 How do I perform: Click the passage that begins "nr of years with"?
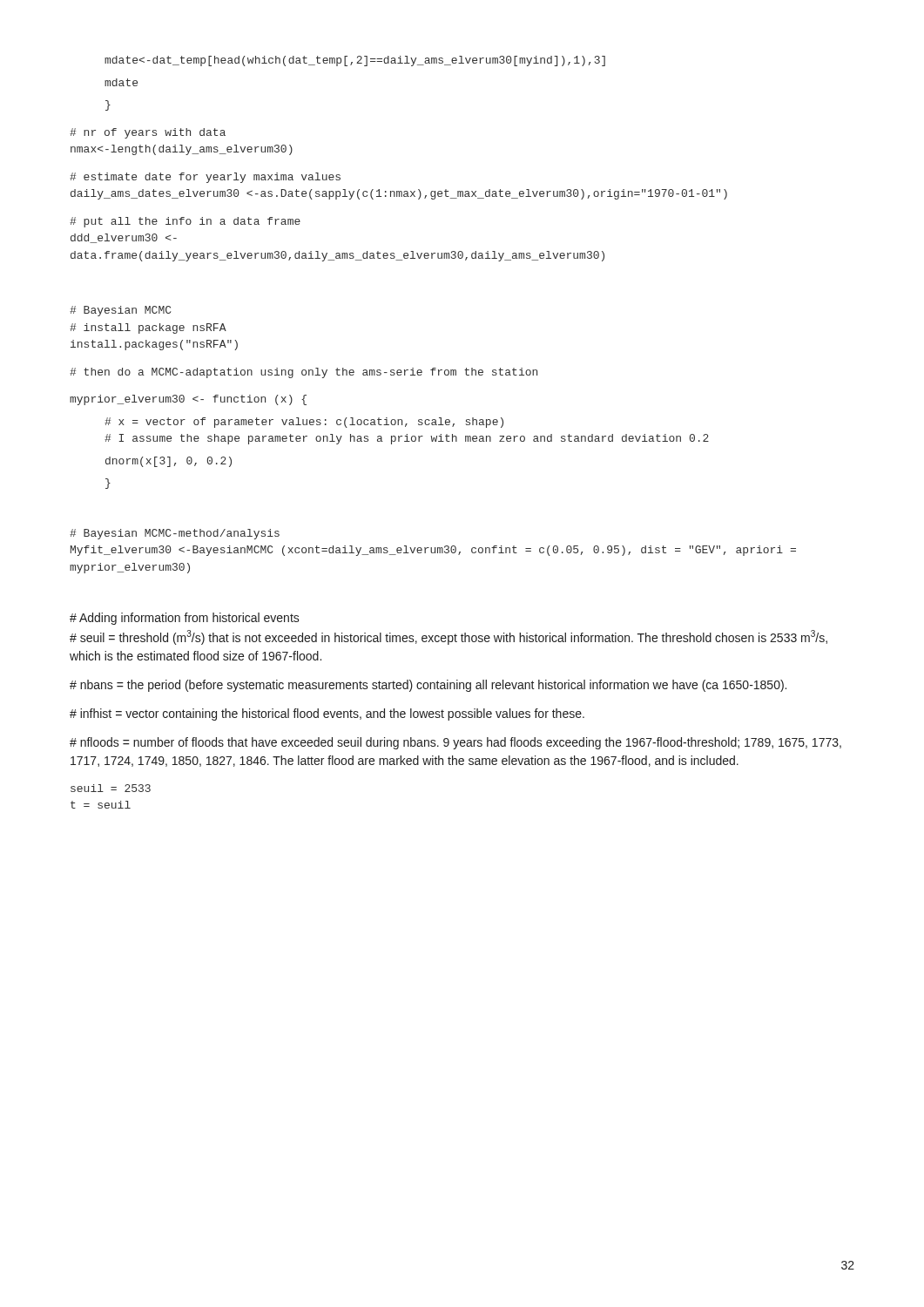click(182, 141)
